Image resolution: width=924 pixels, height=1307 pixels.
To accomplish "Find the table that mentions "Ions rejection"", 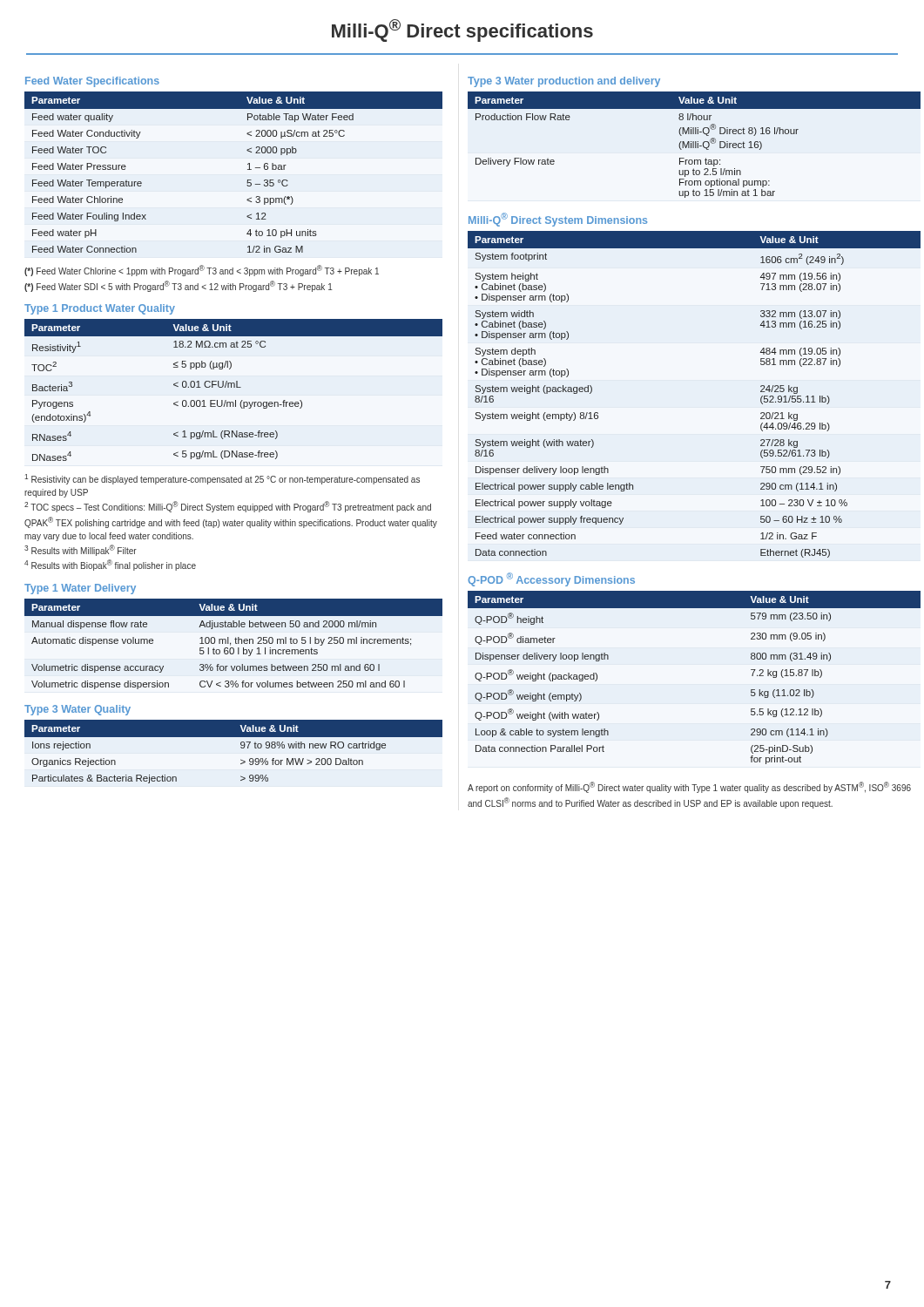I will pos(233,753).
